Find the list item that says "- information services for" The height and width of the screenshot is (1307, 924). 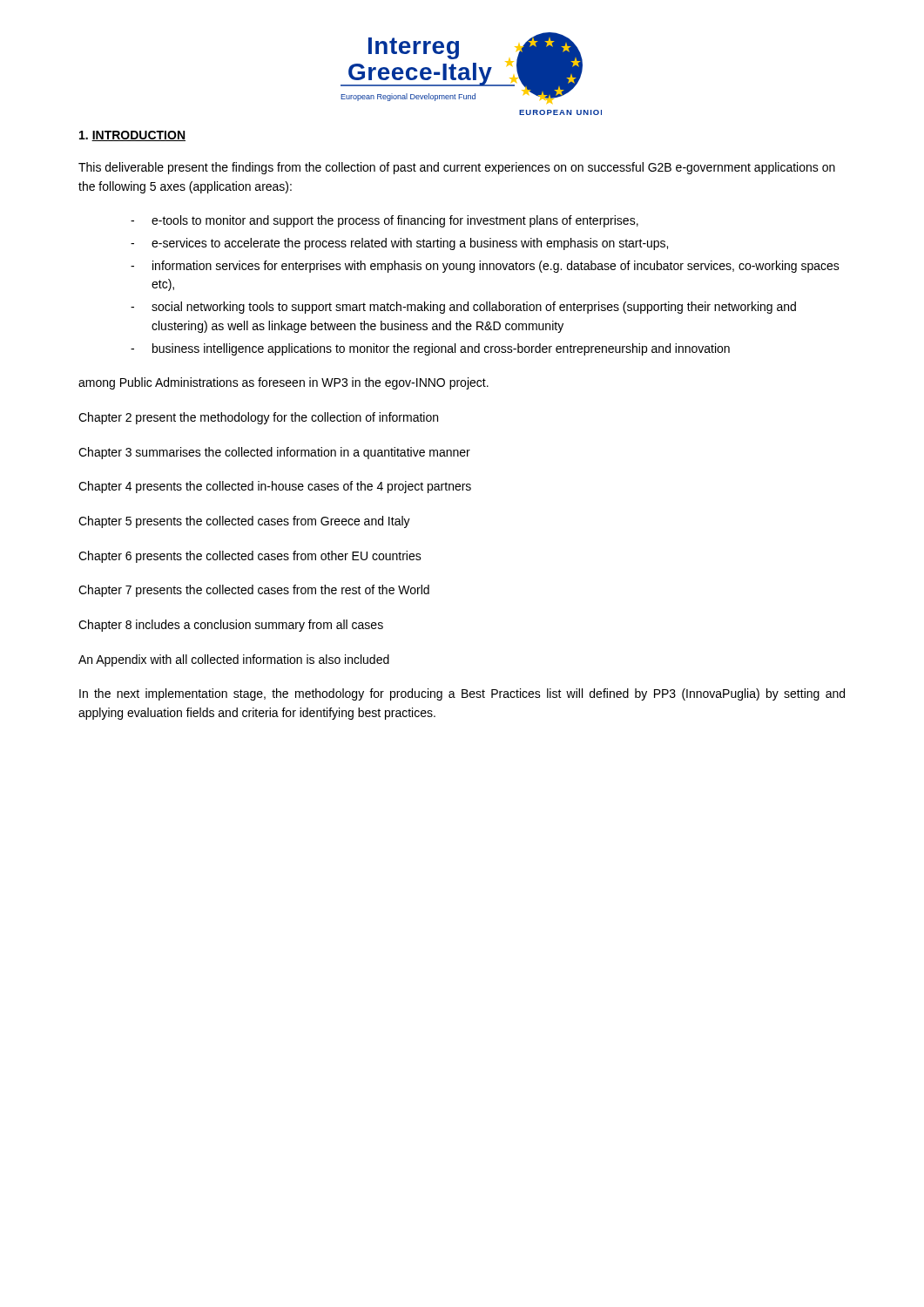pyautogui.click(x=488, y=276)
